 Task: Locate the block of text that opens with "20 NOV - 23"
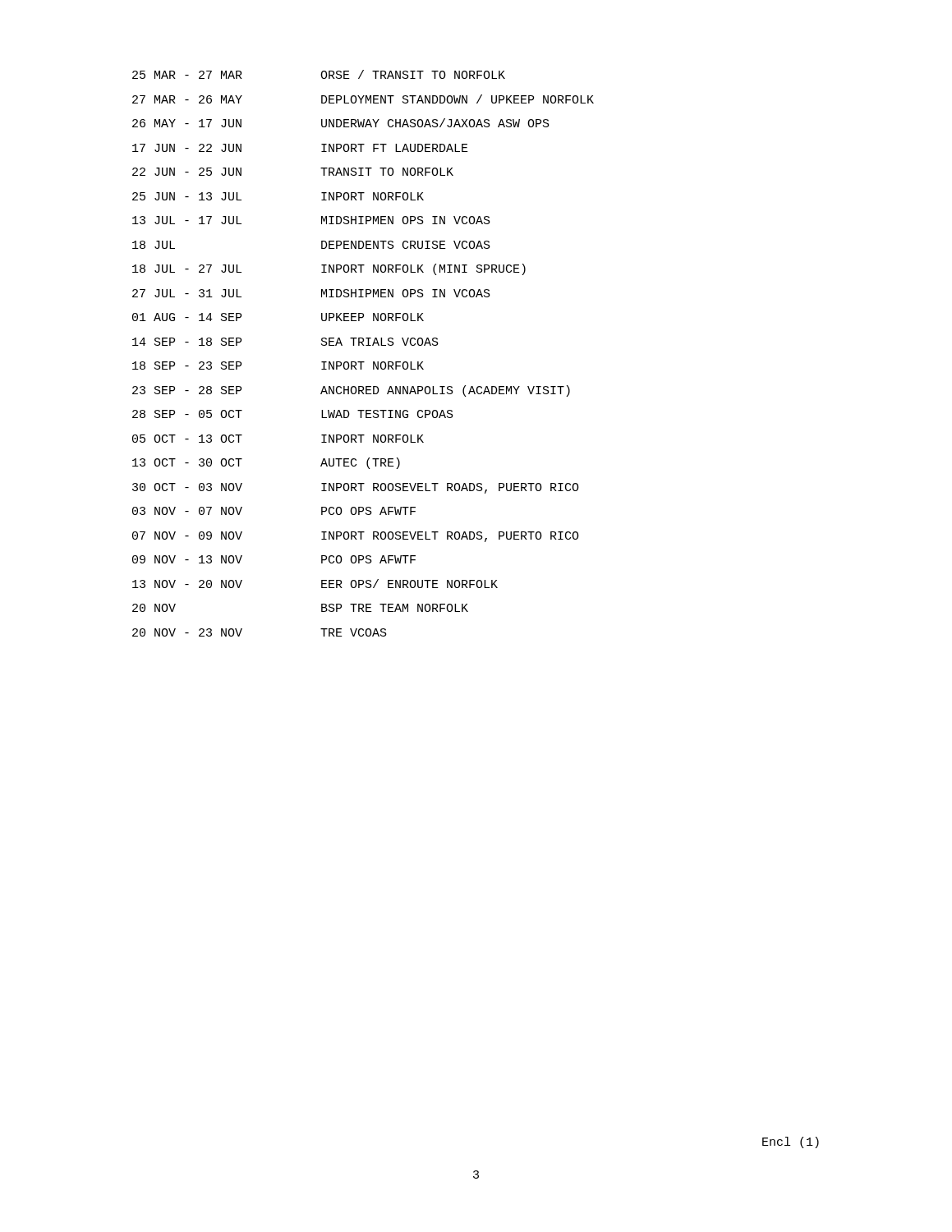[x=168, y=632]
